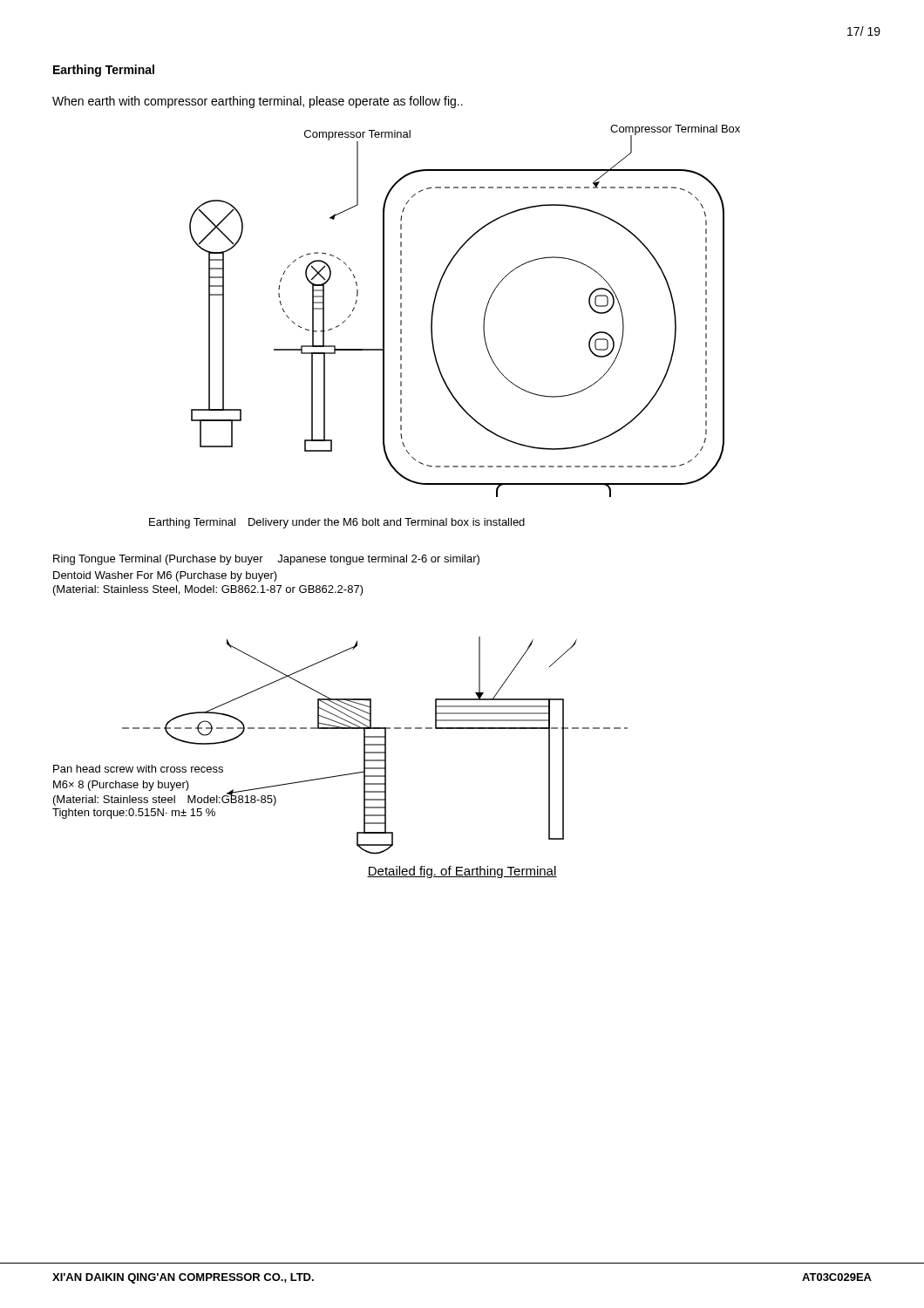Locate the text with the text "(Material: Stainless steel Model:GB818-85)"
This screenshot has width=924, height=1308.
tap(164, 799)
